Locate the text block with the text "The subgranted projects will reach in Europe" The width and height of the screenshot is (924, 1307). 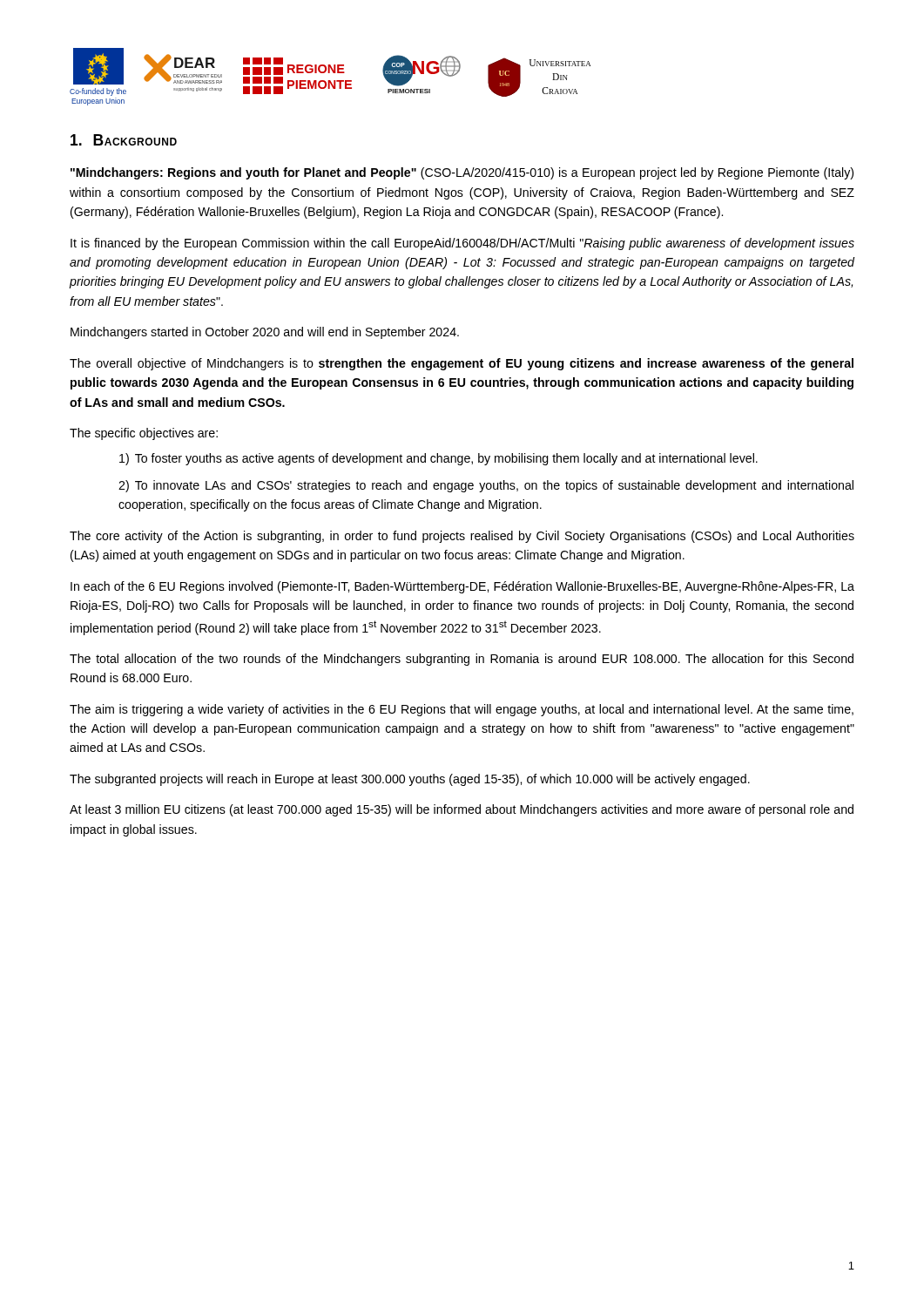point(410,779)
